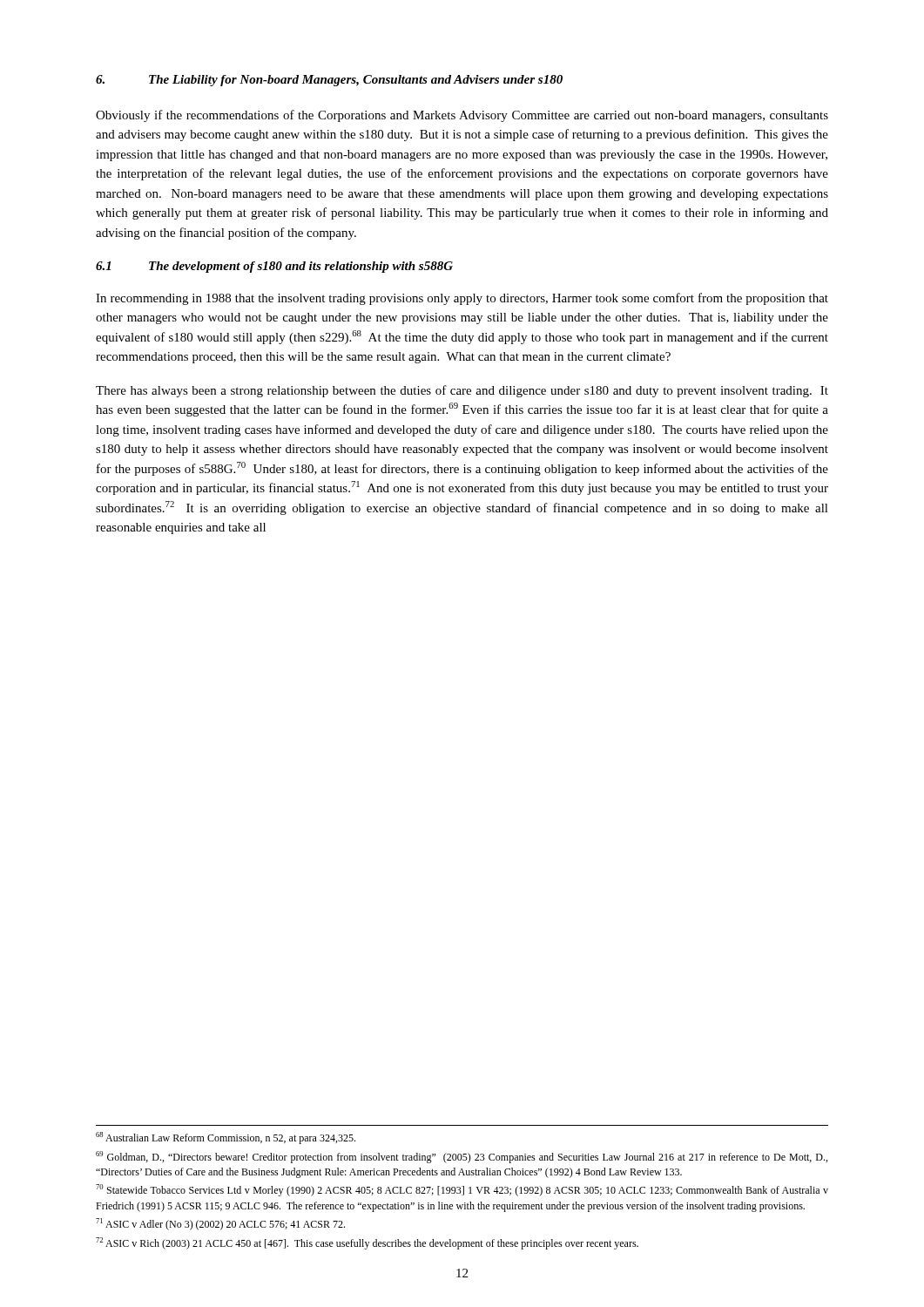Locate the footnote containing "69 Goldman, D.,"

[x=462, y=1164]
